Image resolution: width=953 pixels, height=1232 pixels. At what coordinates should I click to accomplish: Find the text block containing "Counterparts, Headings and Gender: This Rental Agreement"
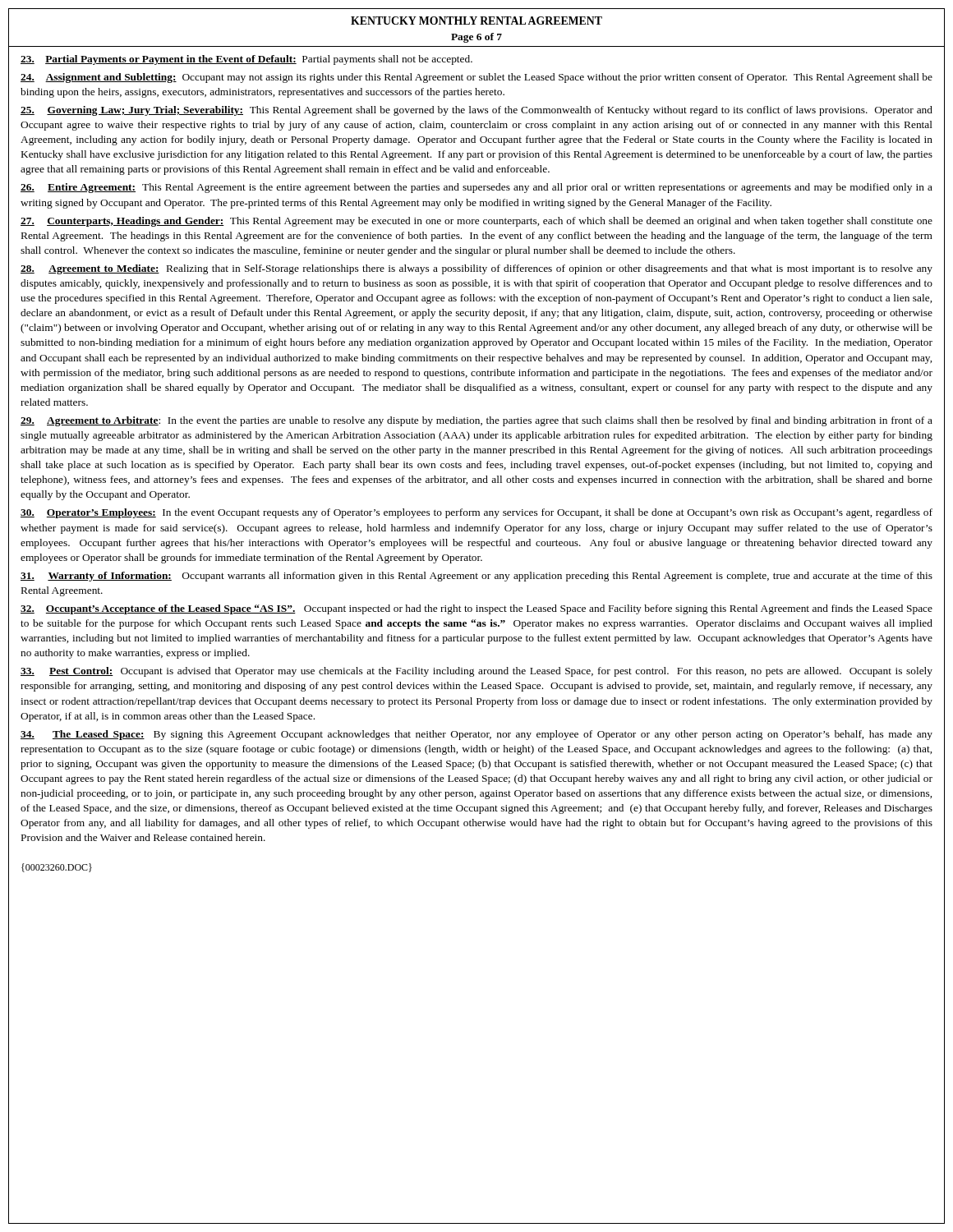[476, 235]
